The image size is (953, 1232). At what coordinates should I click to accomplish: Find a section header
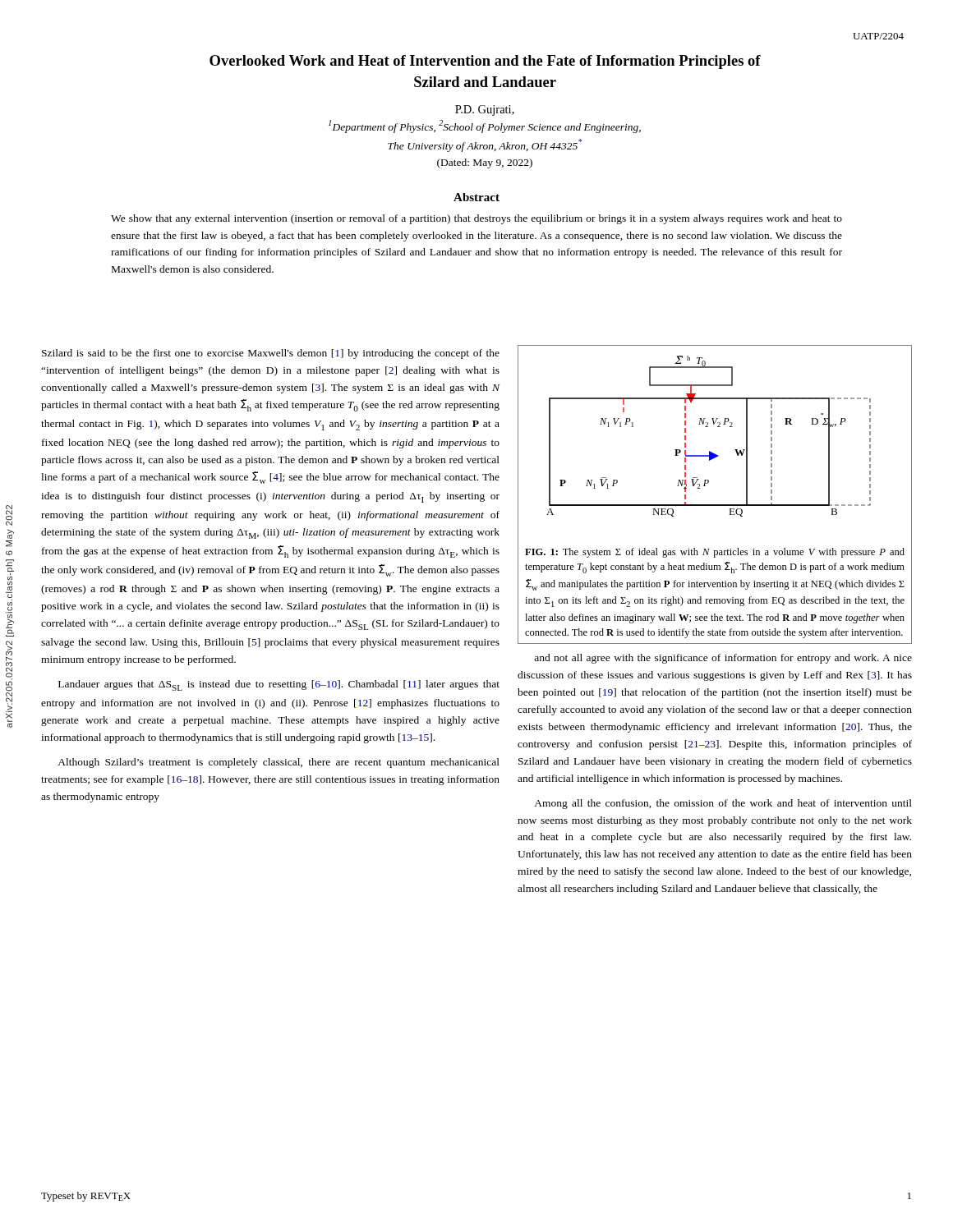coord(476,197)
